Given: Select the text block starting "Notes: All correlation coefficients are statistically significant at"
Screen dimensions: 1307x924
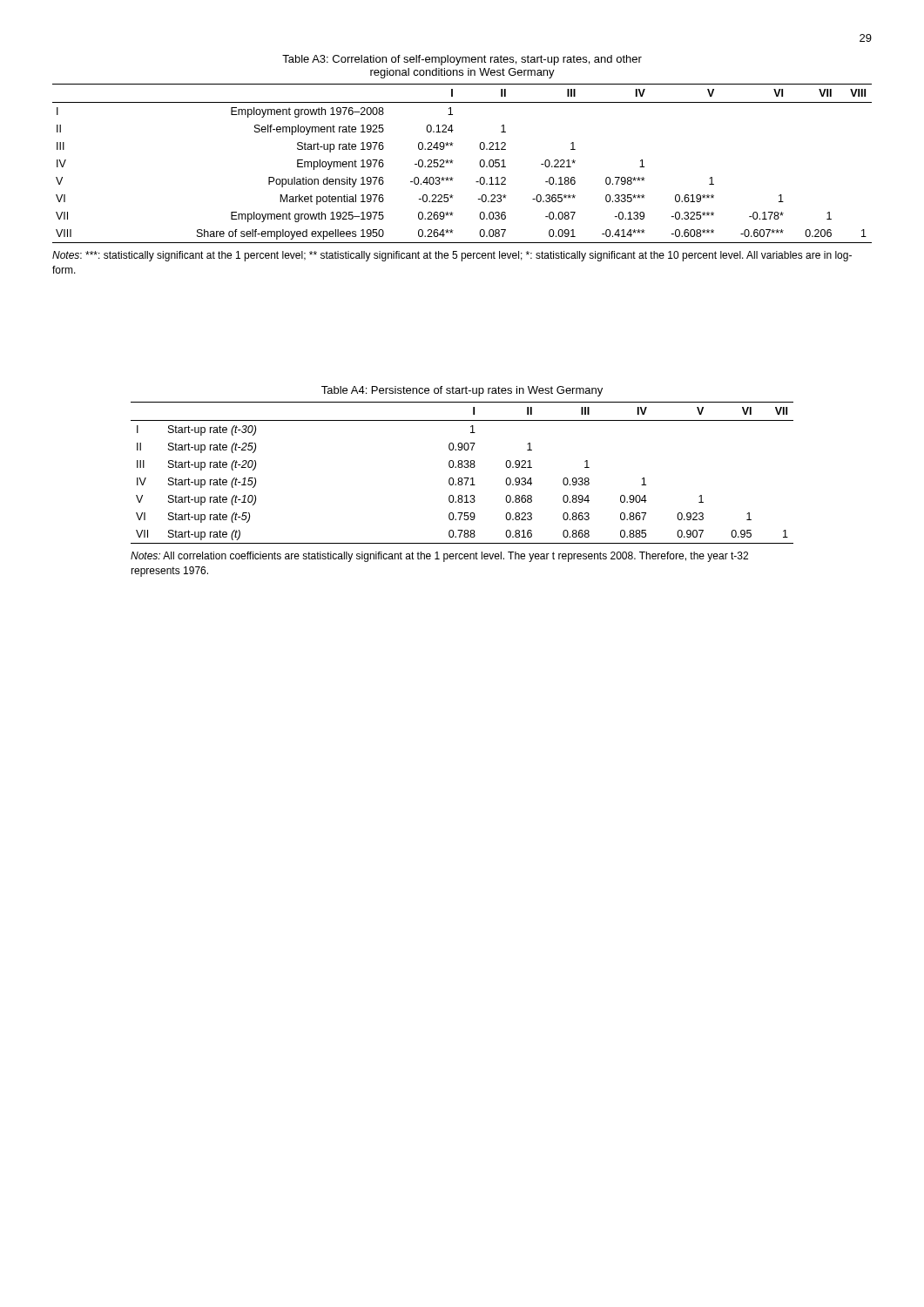Looking at the screenshot, I should coord(440,563).
